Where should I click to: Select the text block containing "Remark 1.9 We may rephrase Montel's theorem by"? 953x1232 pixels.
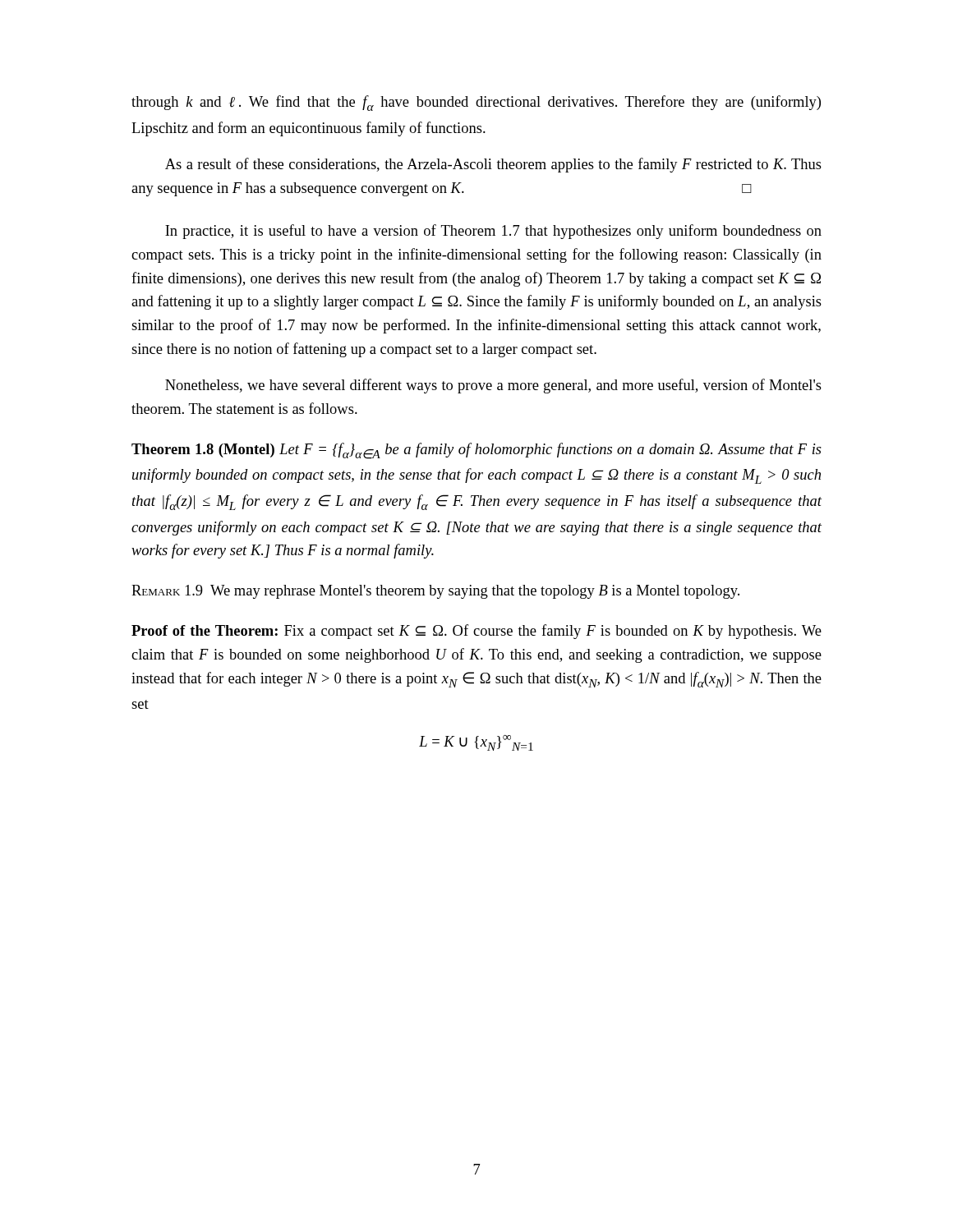[476, 591]
